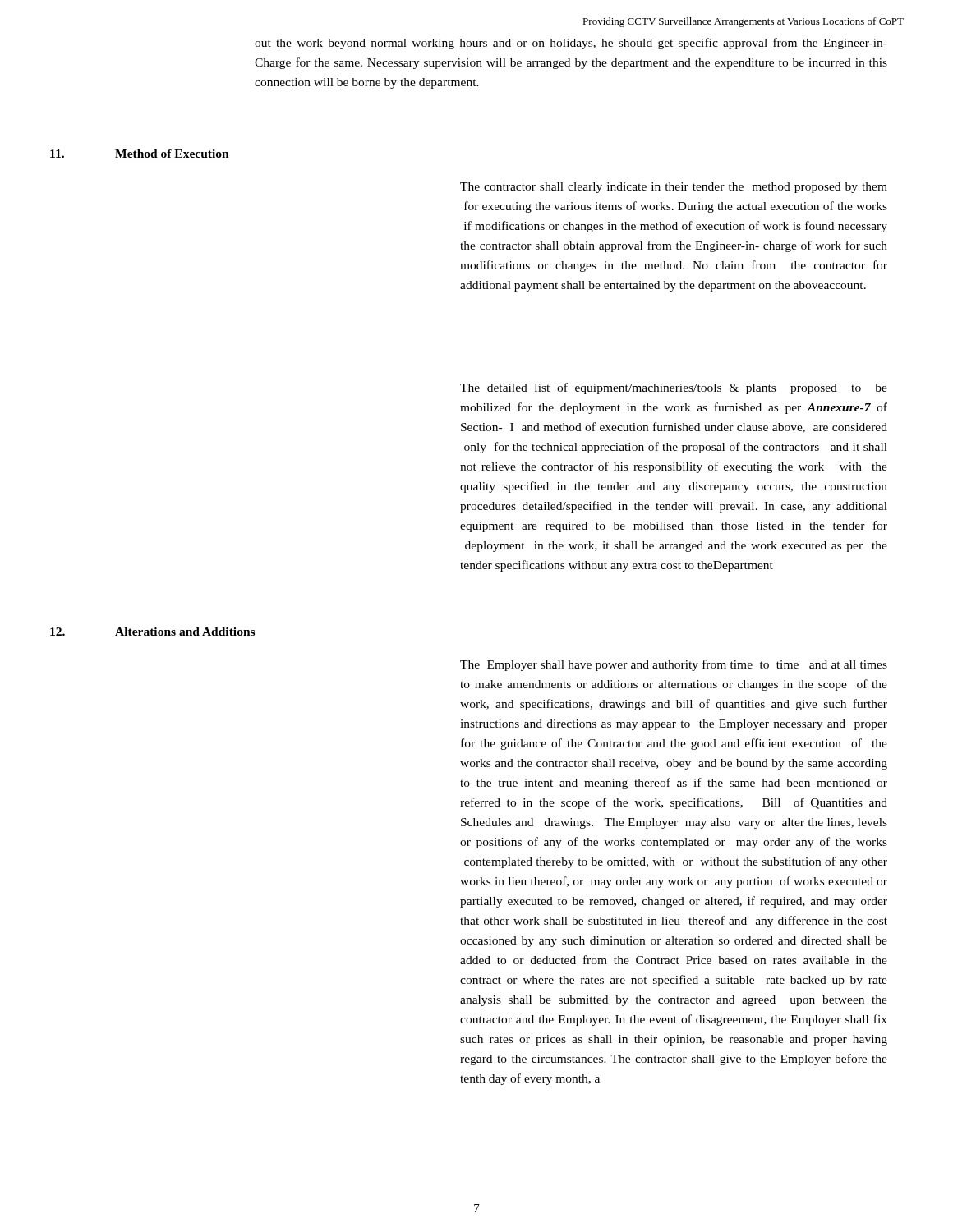953x1232 pixels.
Task: Click on the passage starting "The contractor shall clearly indicate in their tender"
Action: [x=674, y=236]
